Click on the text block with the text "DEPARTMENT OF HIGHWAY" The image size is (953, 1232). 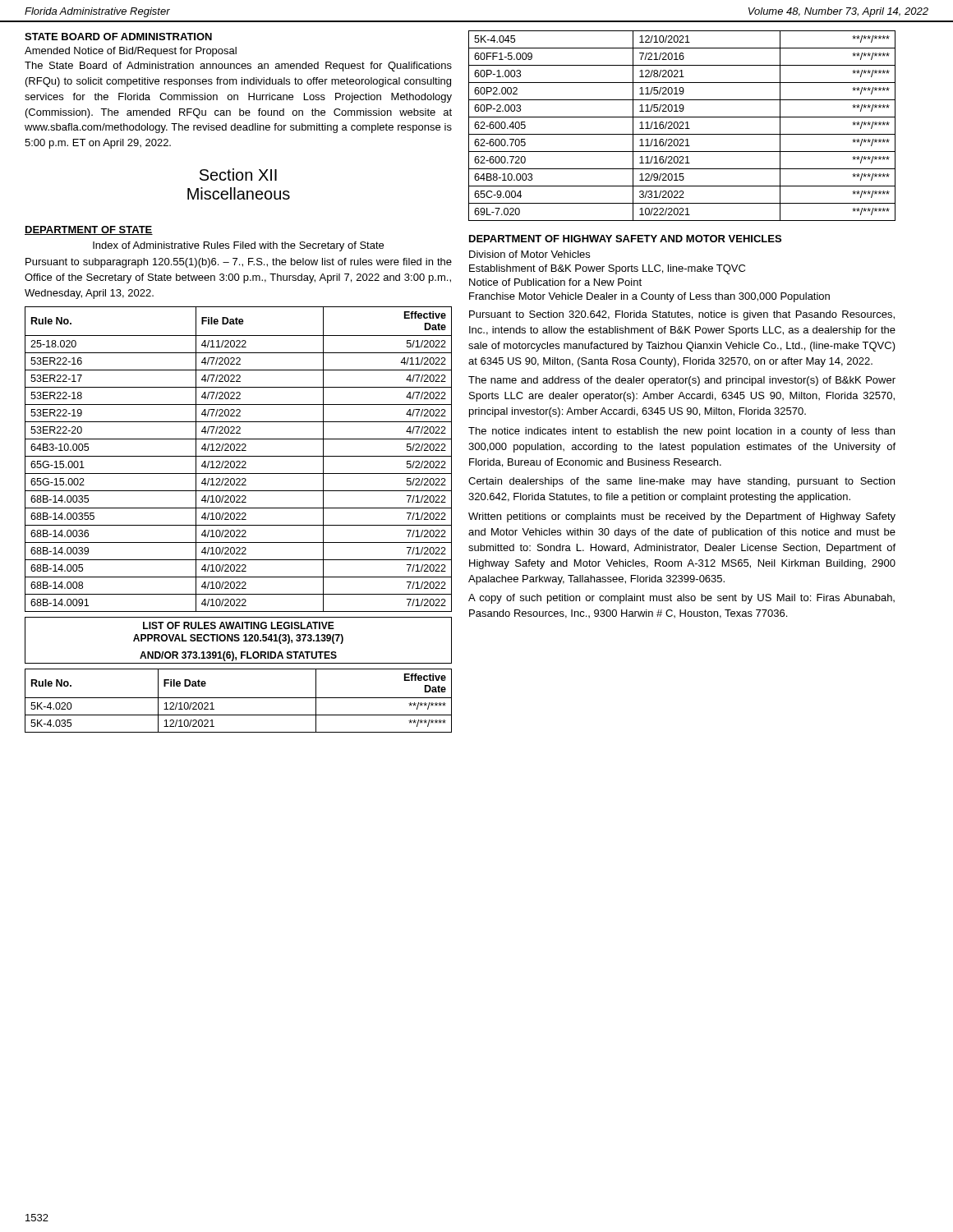coord(682,267)
